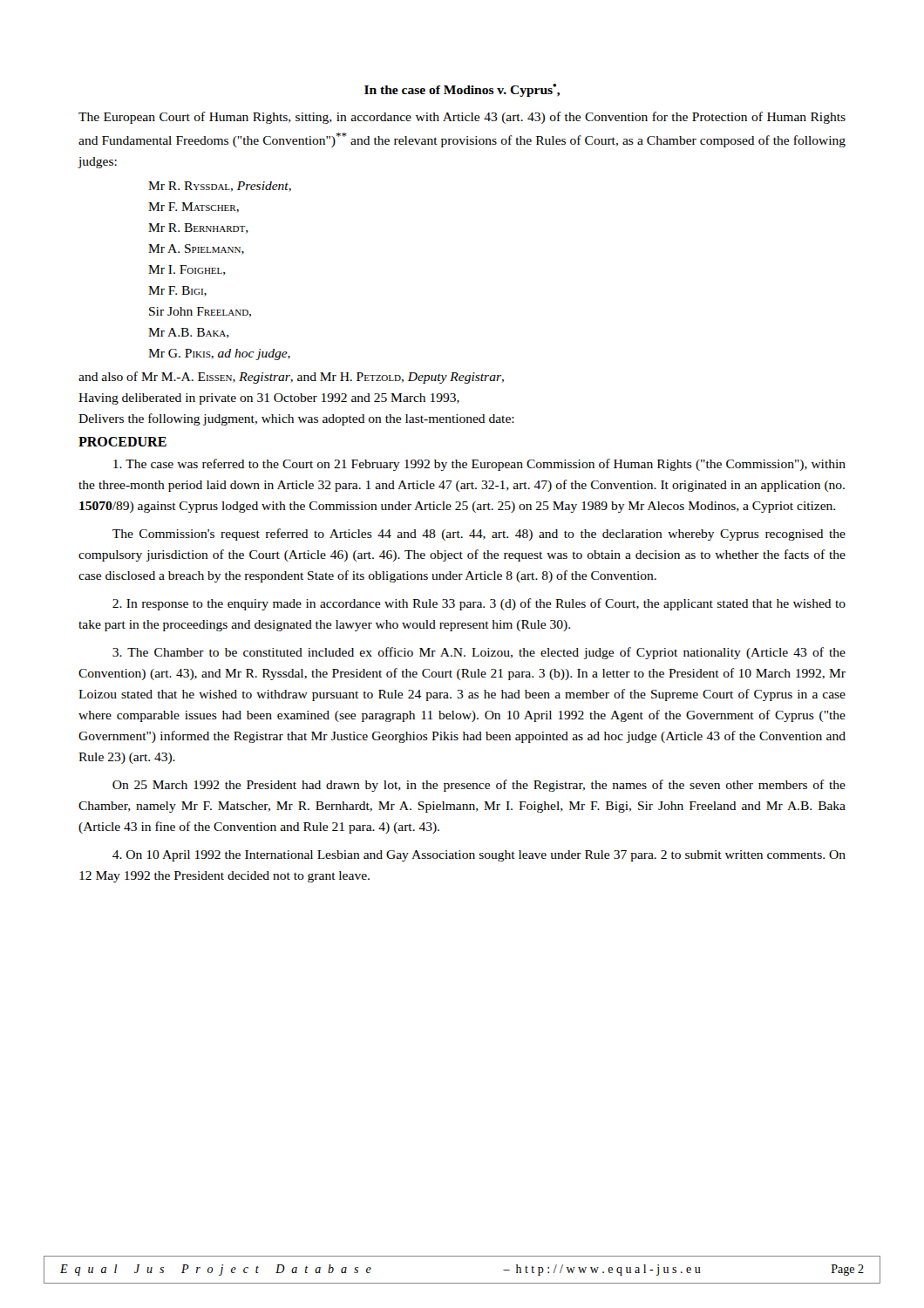Locate a section header
This screenshot has height=1308, width=924.
coord(123,441)
